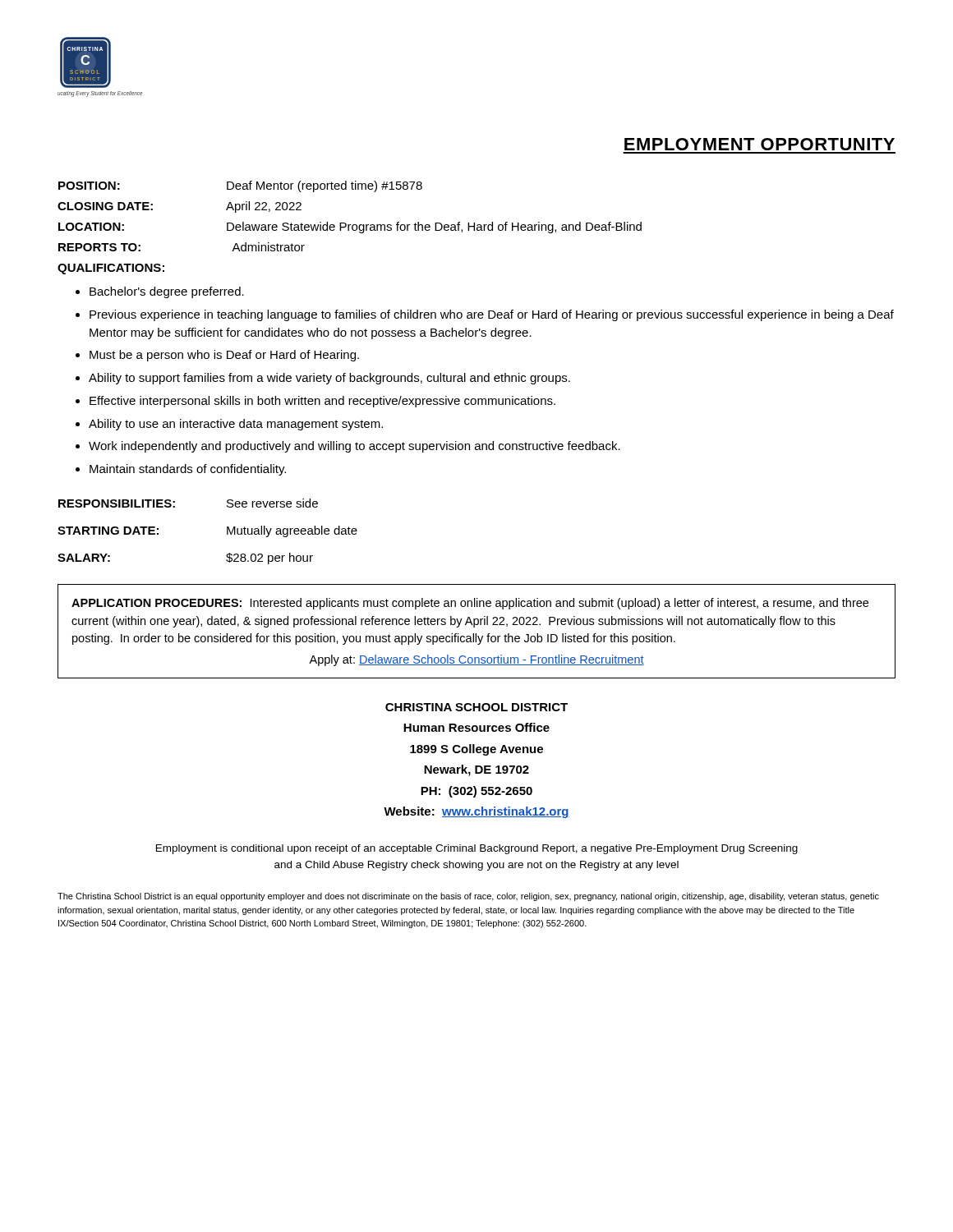Select the block starting "Ability to support families from a"
This screenshot has width=953, height=1232.
(330, 377)
